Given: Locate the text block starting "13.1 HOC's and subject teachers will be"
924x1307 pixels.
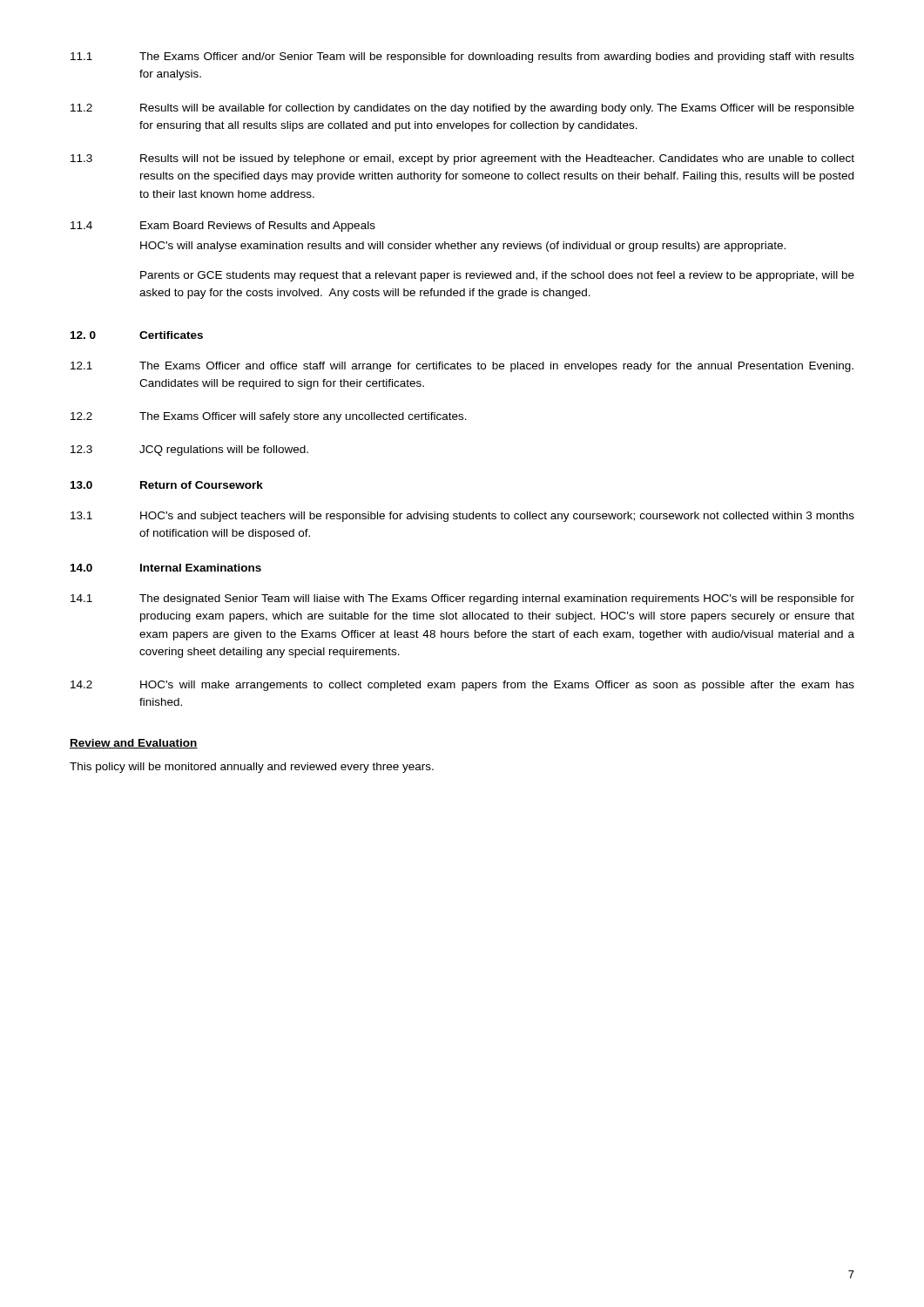Looking at the screenshot, I should (x=462, y=524).
